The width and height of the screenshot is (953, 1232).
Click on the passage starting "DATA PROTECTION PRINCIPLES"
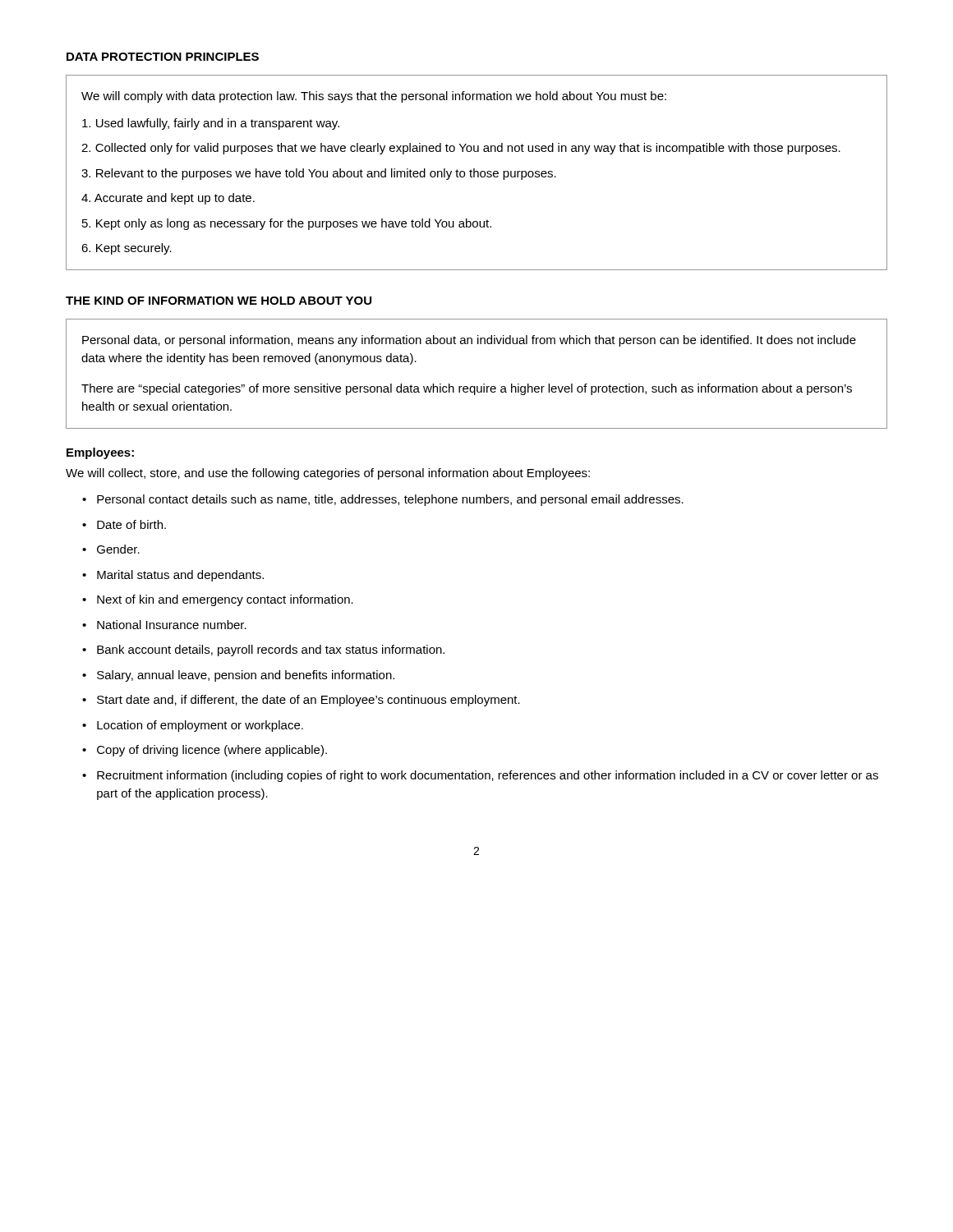click(162, 56)
